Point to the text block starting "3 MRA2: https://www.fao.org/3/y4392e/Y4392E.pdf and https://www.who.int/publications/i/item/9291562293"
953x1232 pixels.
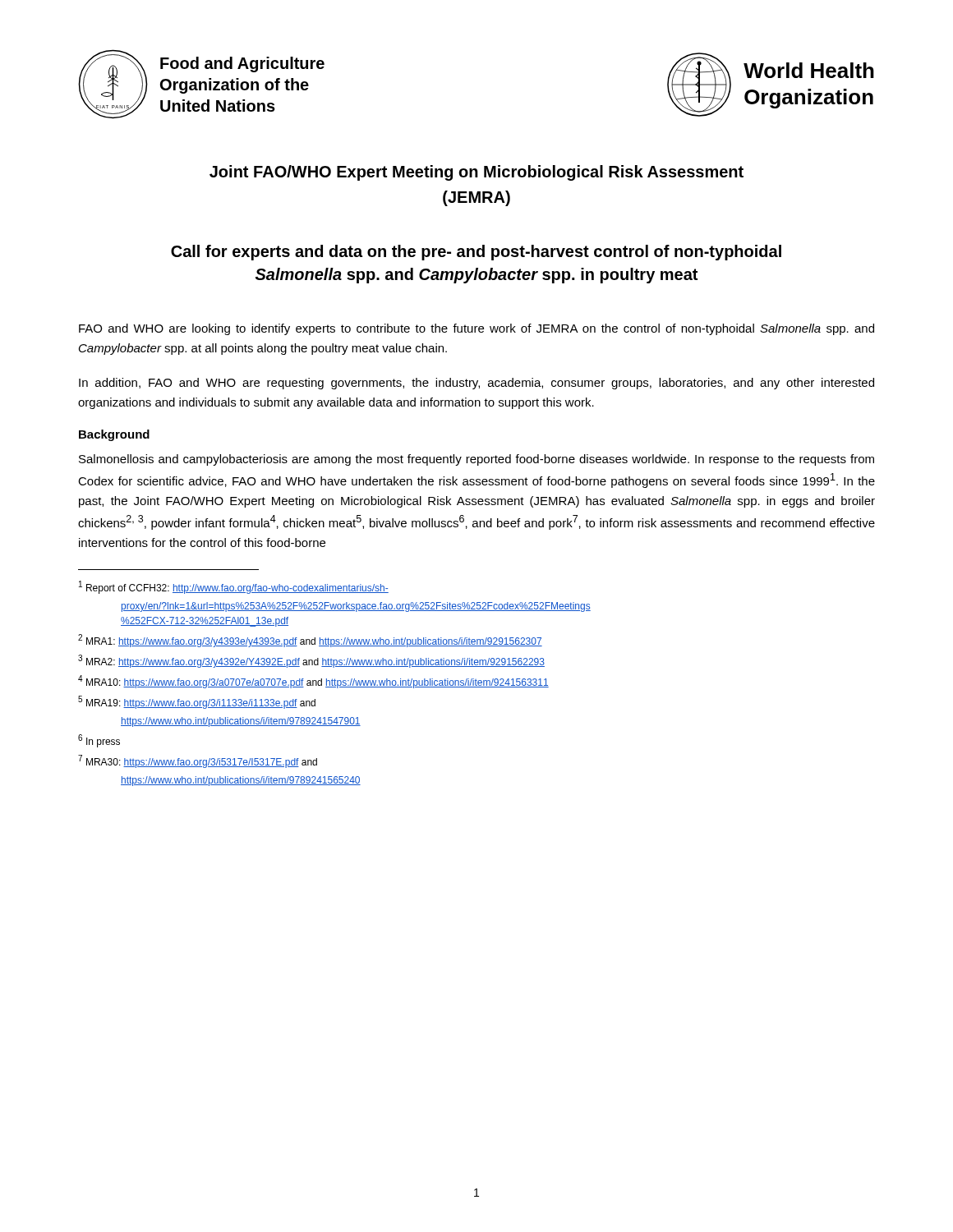pos(311,661)
